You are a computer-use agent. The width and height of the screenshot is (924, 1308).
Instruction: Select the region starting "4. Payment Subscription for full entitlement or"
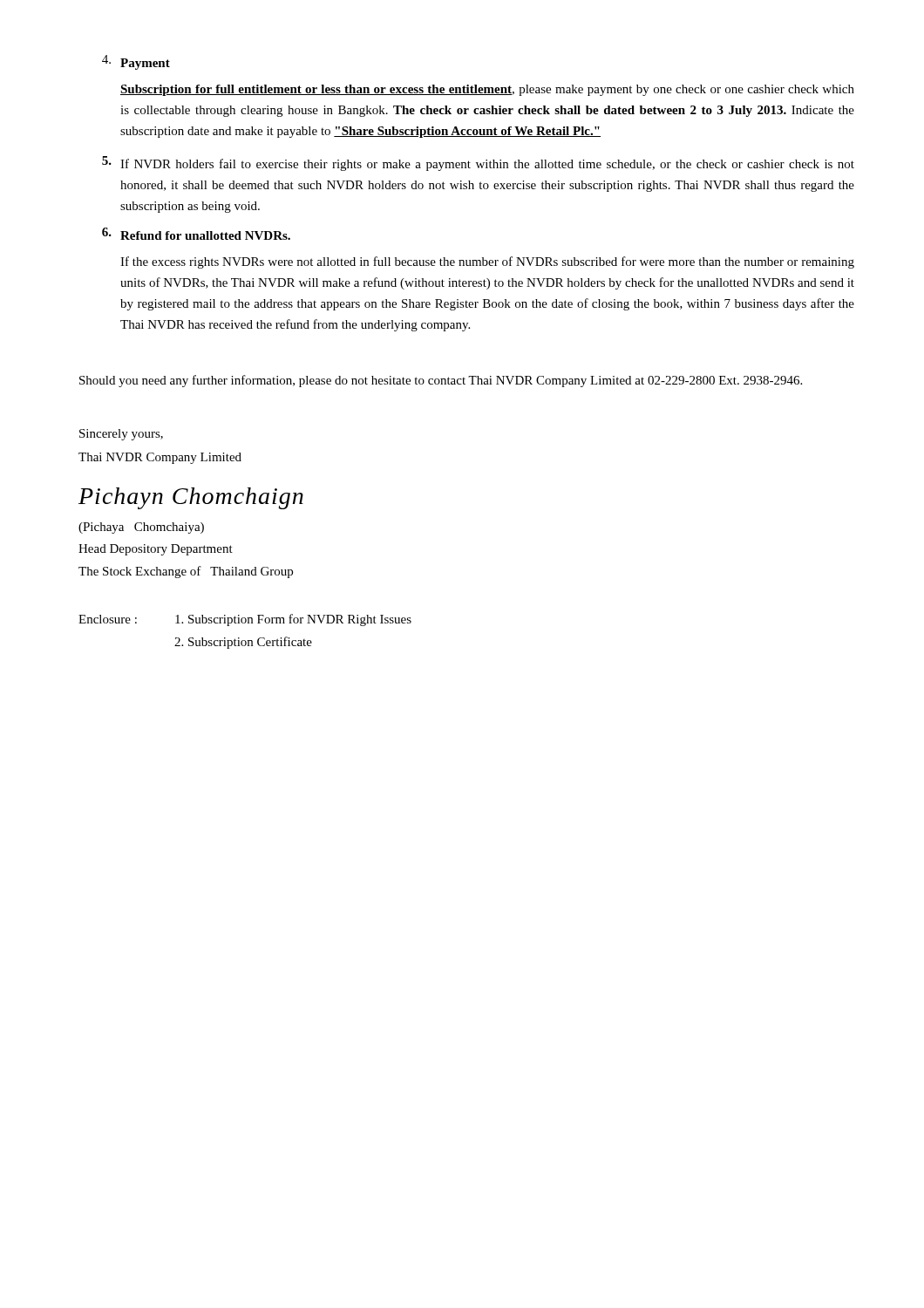coord(466,99)
